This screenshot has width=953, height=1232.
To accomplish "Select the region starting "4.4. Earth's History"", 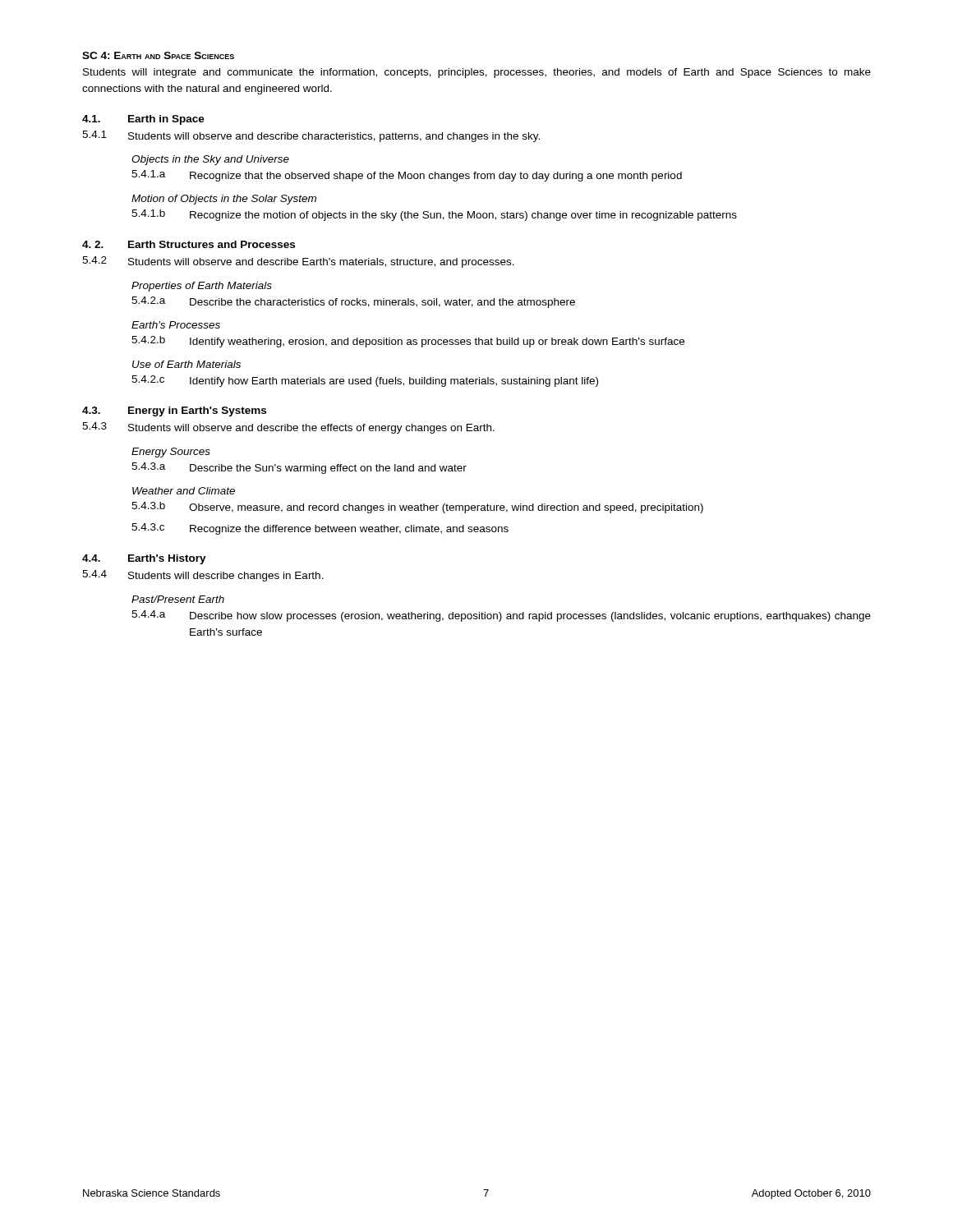I will (144, 558).
